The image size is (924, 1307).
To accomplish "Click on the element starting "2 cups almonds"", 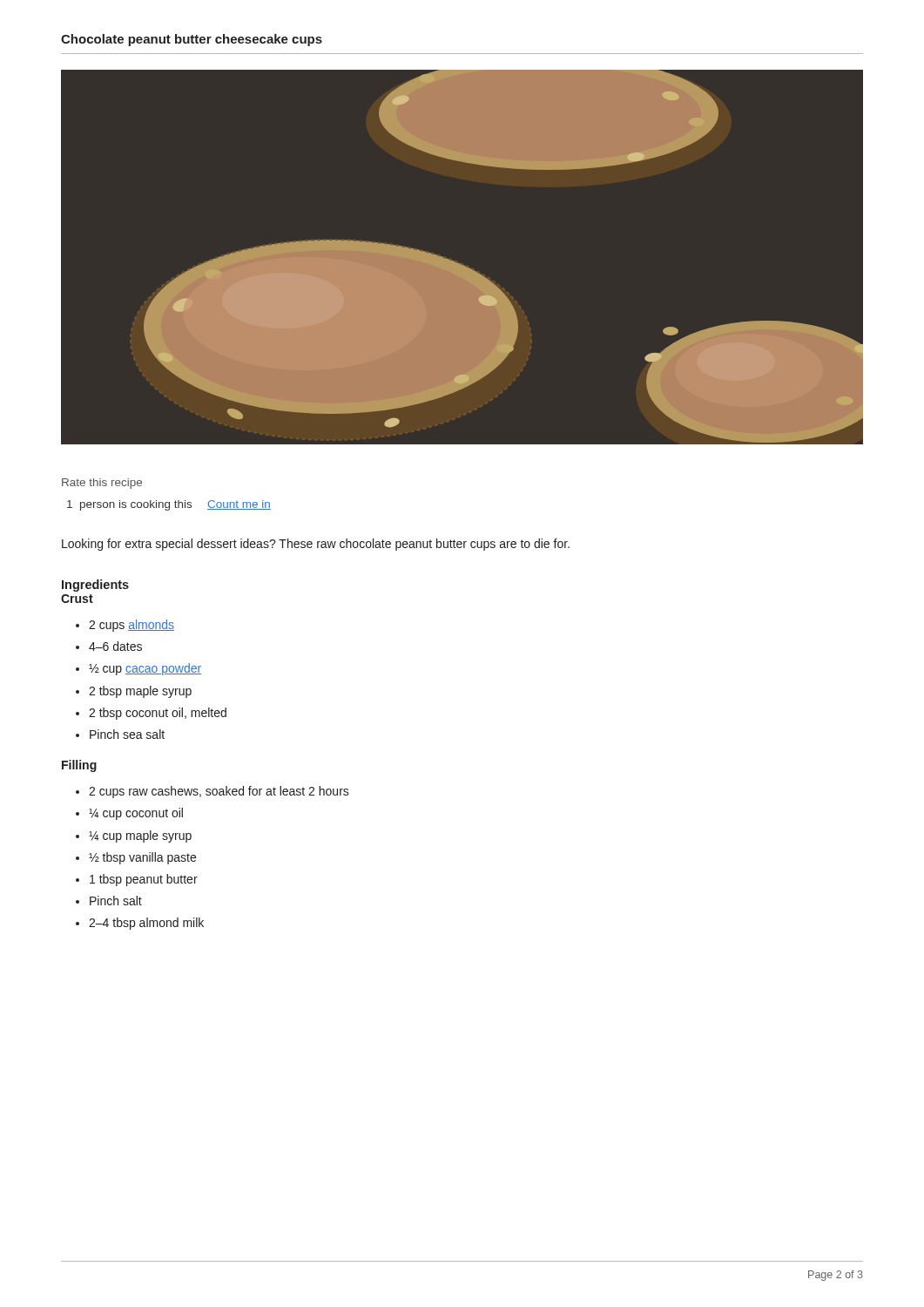I will (x=132, y=625).
